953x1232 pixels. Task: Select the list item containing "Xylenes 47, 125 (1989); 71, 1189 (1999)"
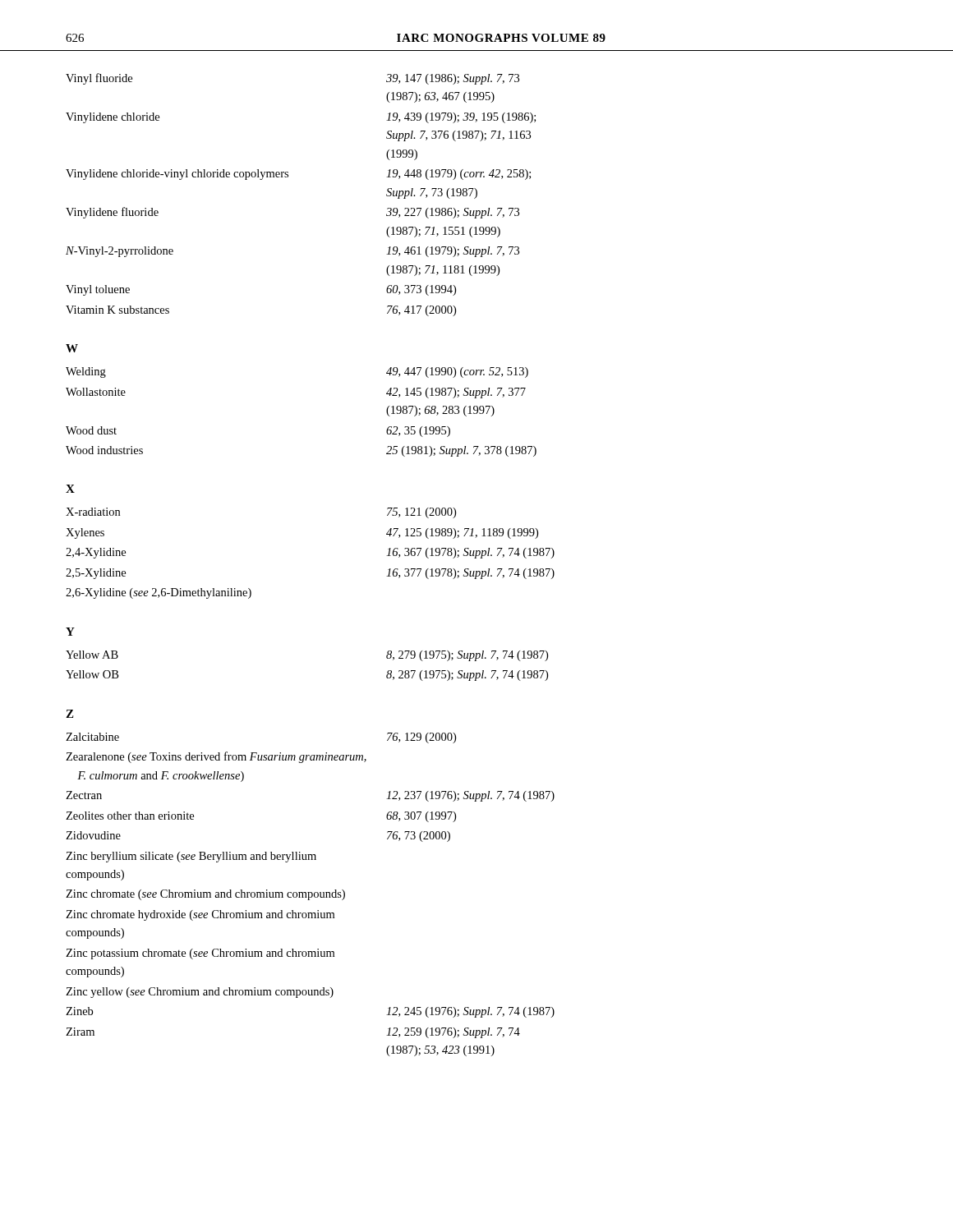476,532
